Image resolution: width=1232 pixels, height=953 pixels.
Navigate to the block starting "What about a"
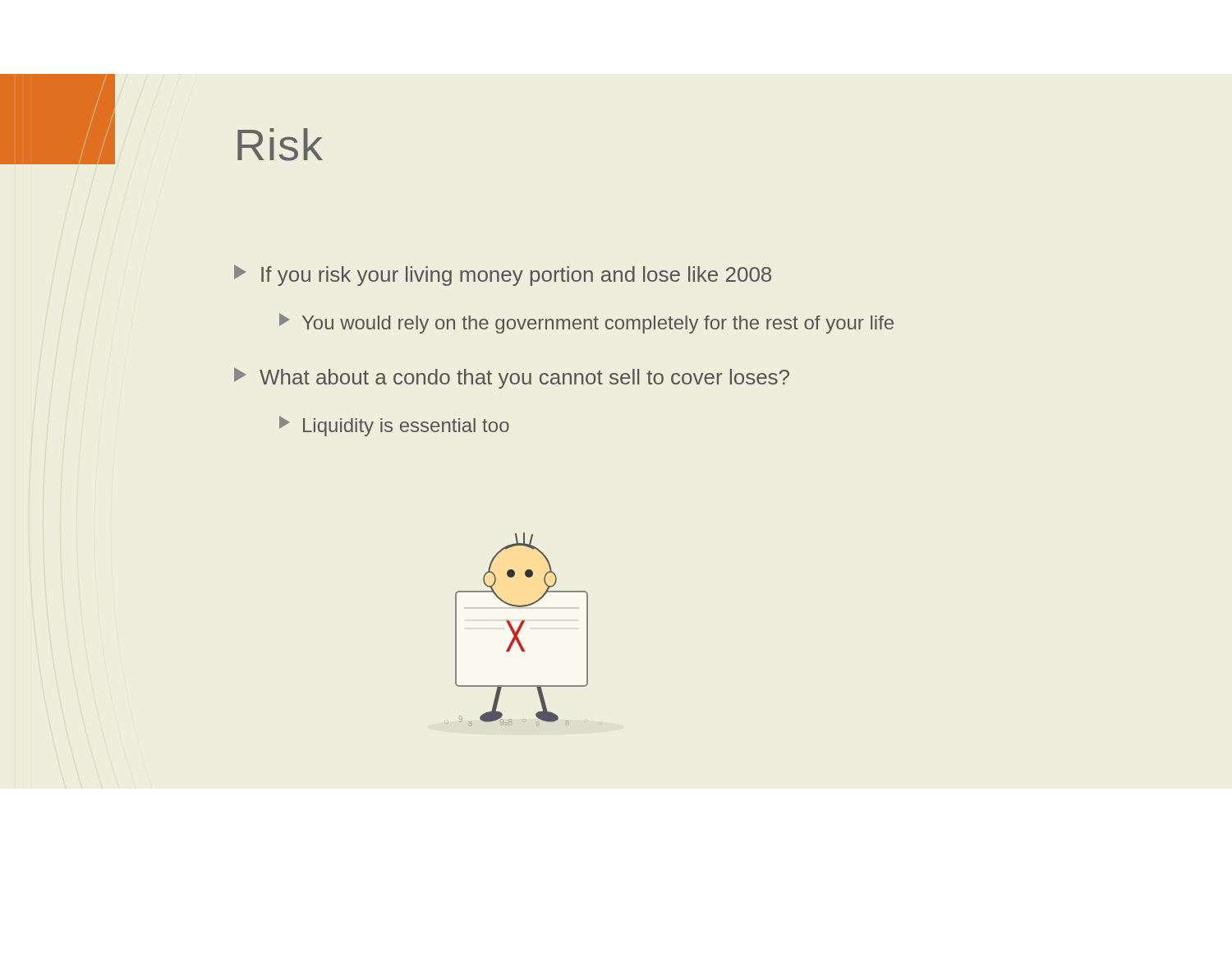[512, 377]
